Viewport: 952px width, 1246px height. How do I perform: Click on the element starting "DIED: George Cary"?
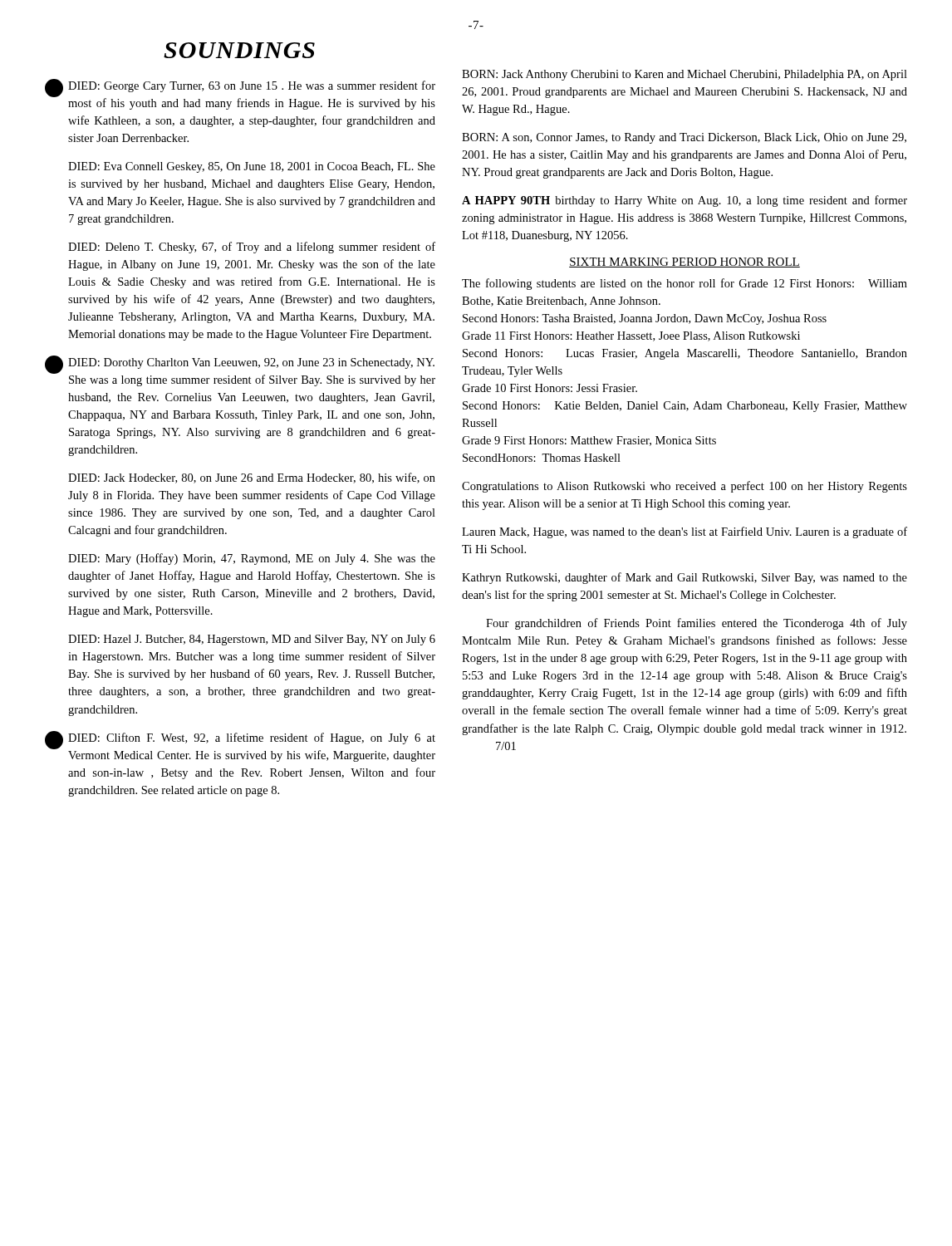click(x=240, y=112)
